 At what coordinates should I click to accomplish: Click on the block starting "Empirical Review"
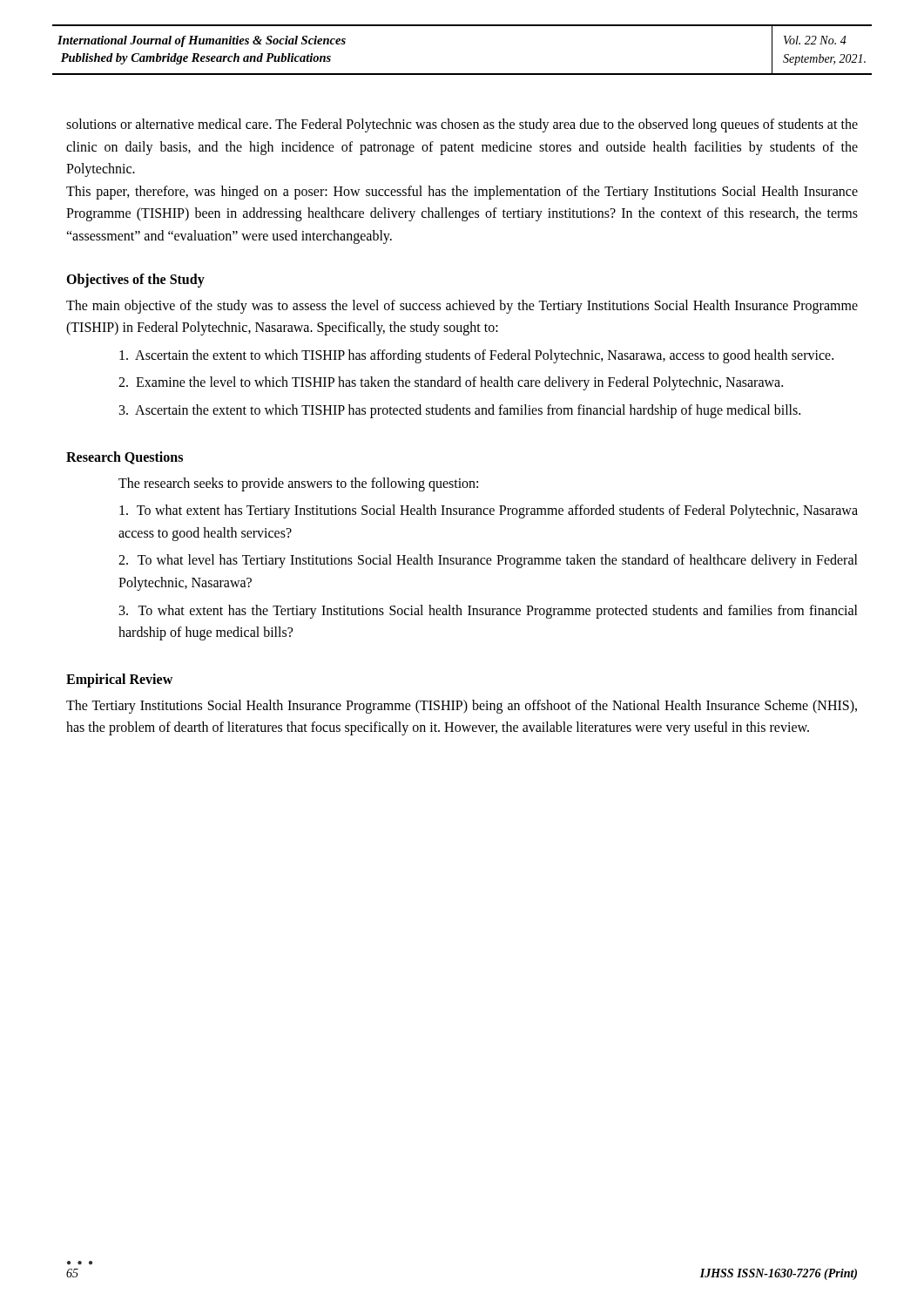point(119,679)
